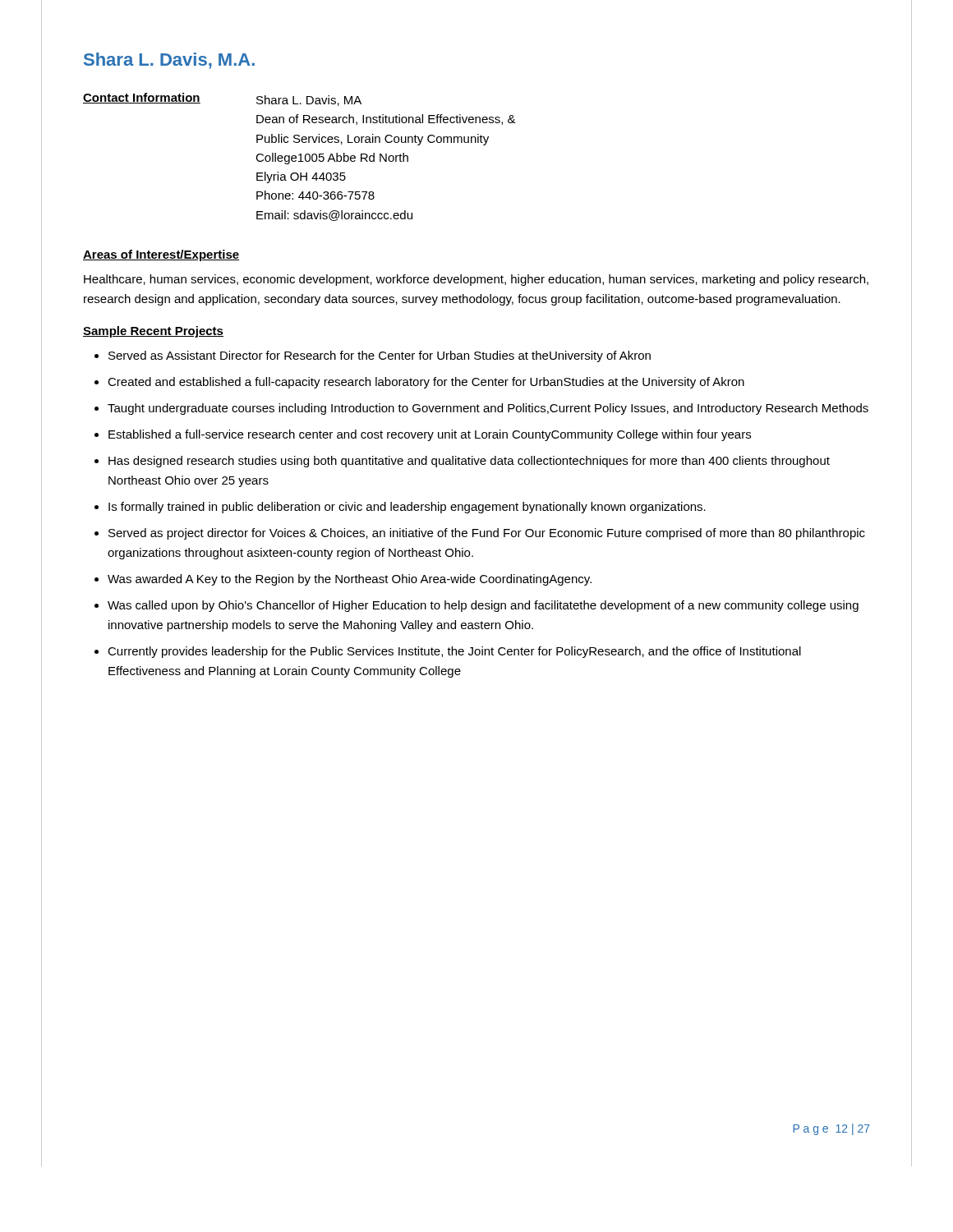Navigate to the region starting "Areas of Interest/Expertise"

(x=161, y=254)
